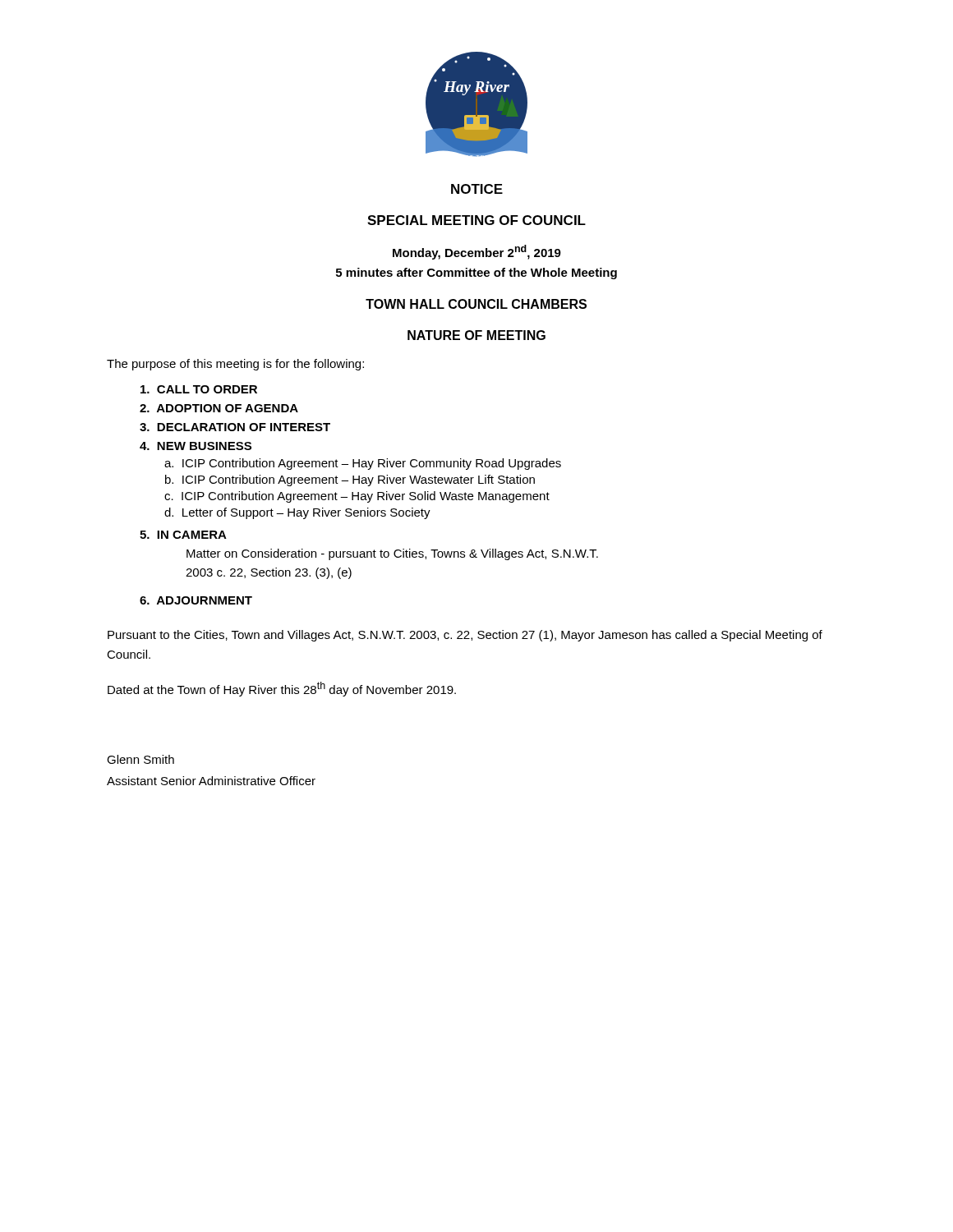Locate the list item that says "3. DECLARATION OF INTEREST"

[x=235, y=427]
